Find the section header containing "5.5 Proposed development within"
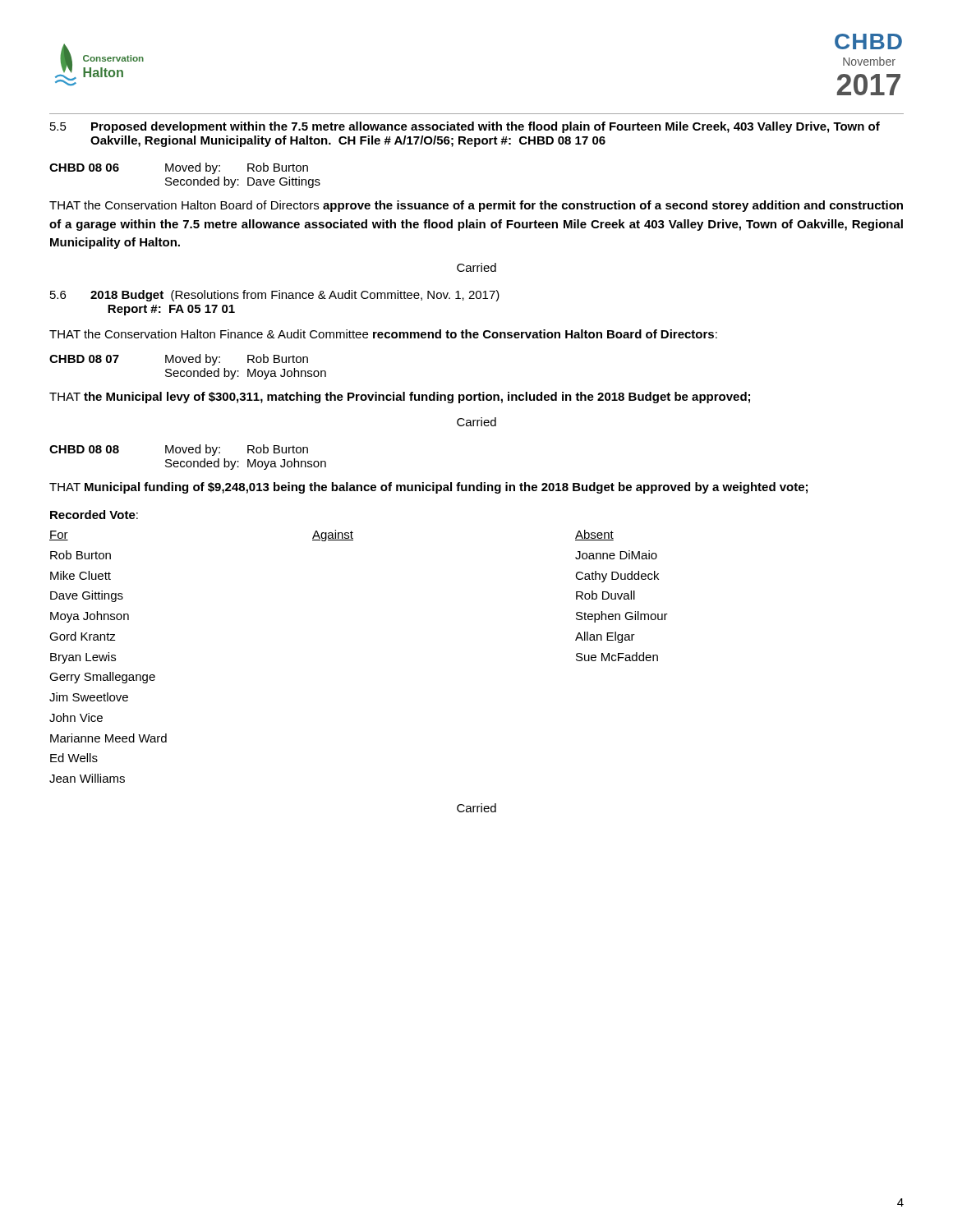Screen dimensions: 1232x953 (476, 133)
